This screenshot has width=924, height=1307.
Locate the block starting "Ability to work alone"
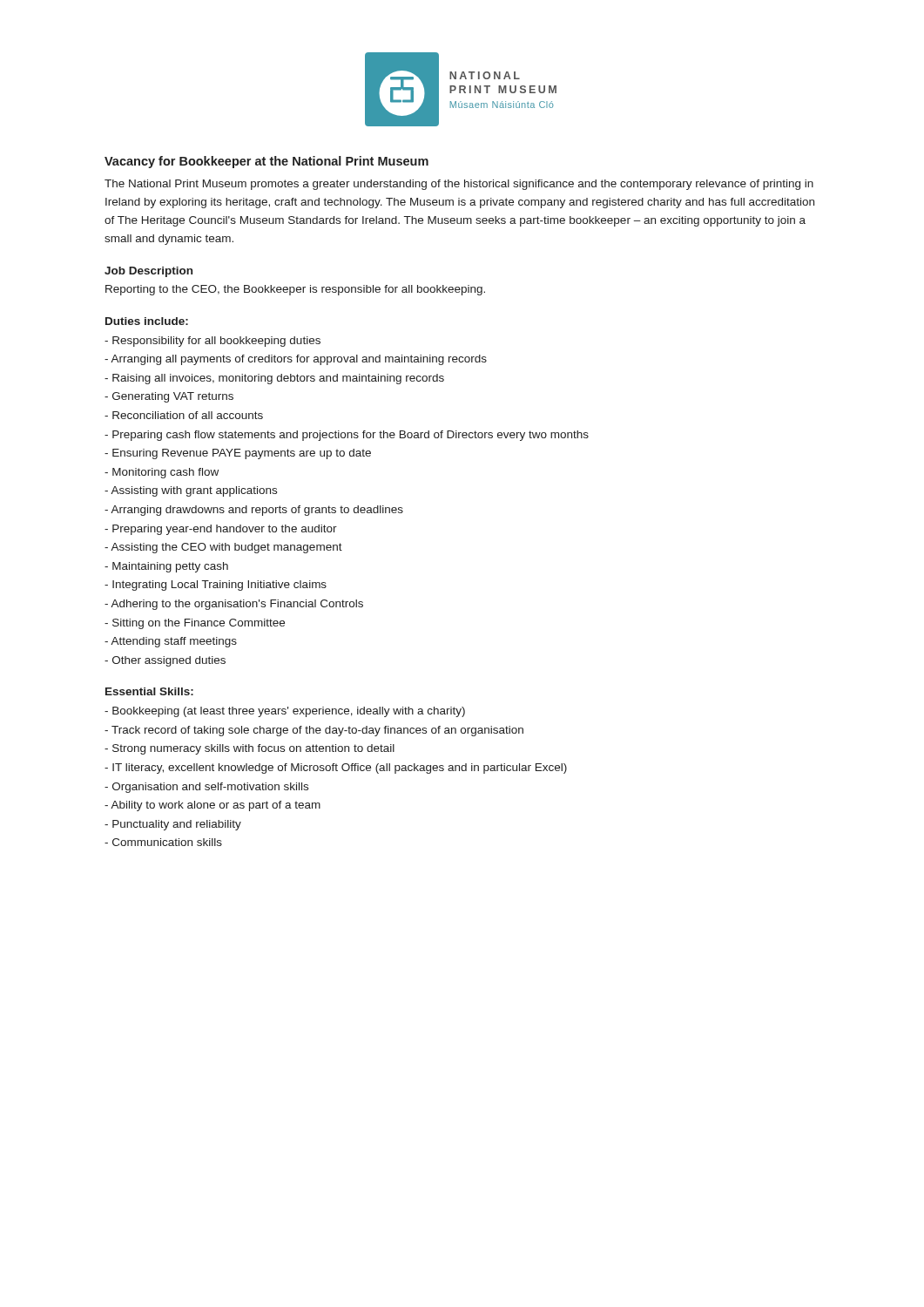[x=213, y=805]
